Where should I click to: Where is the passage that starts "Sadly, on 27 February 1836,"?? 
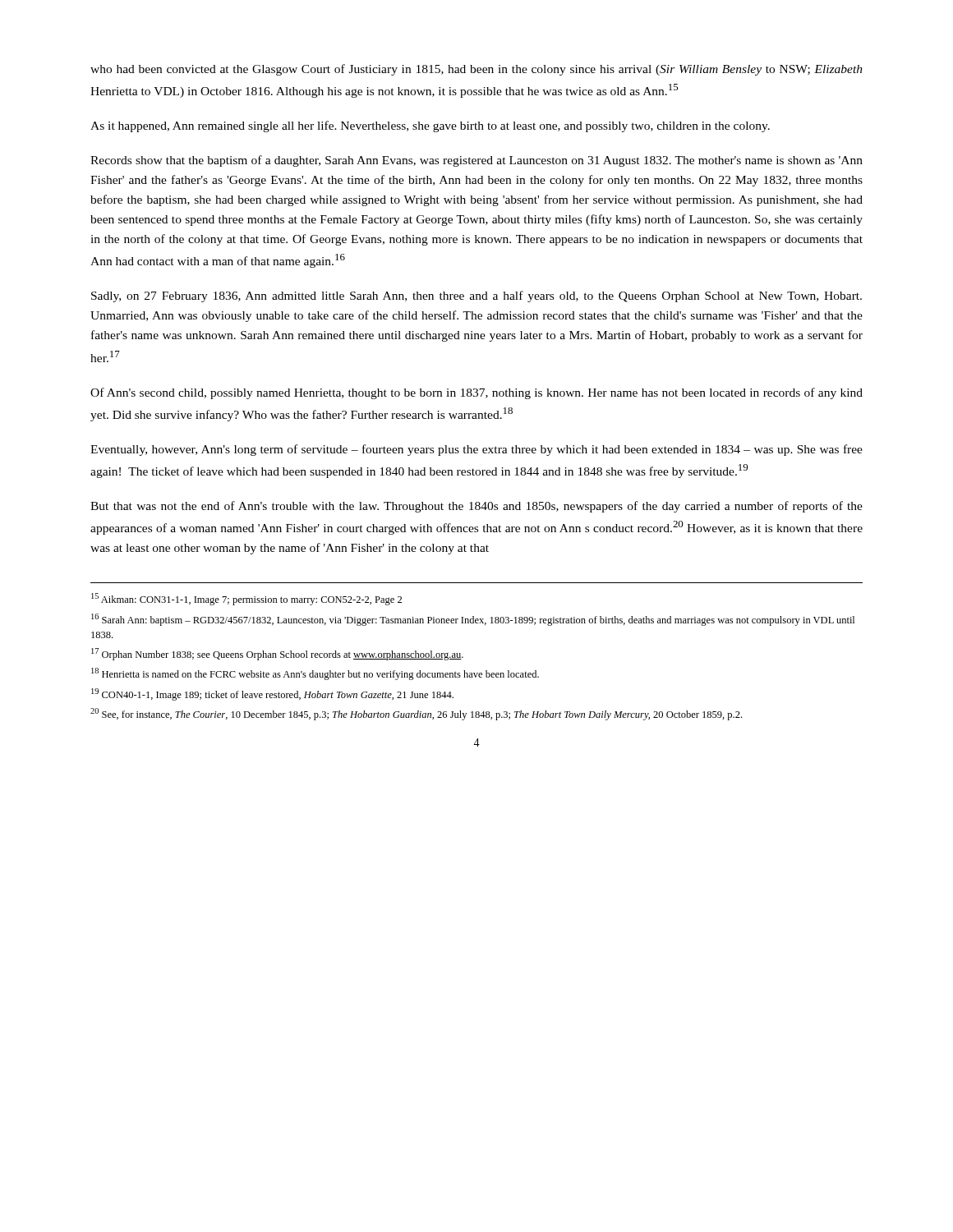[476, 327]
